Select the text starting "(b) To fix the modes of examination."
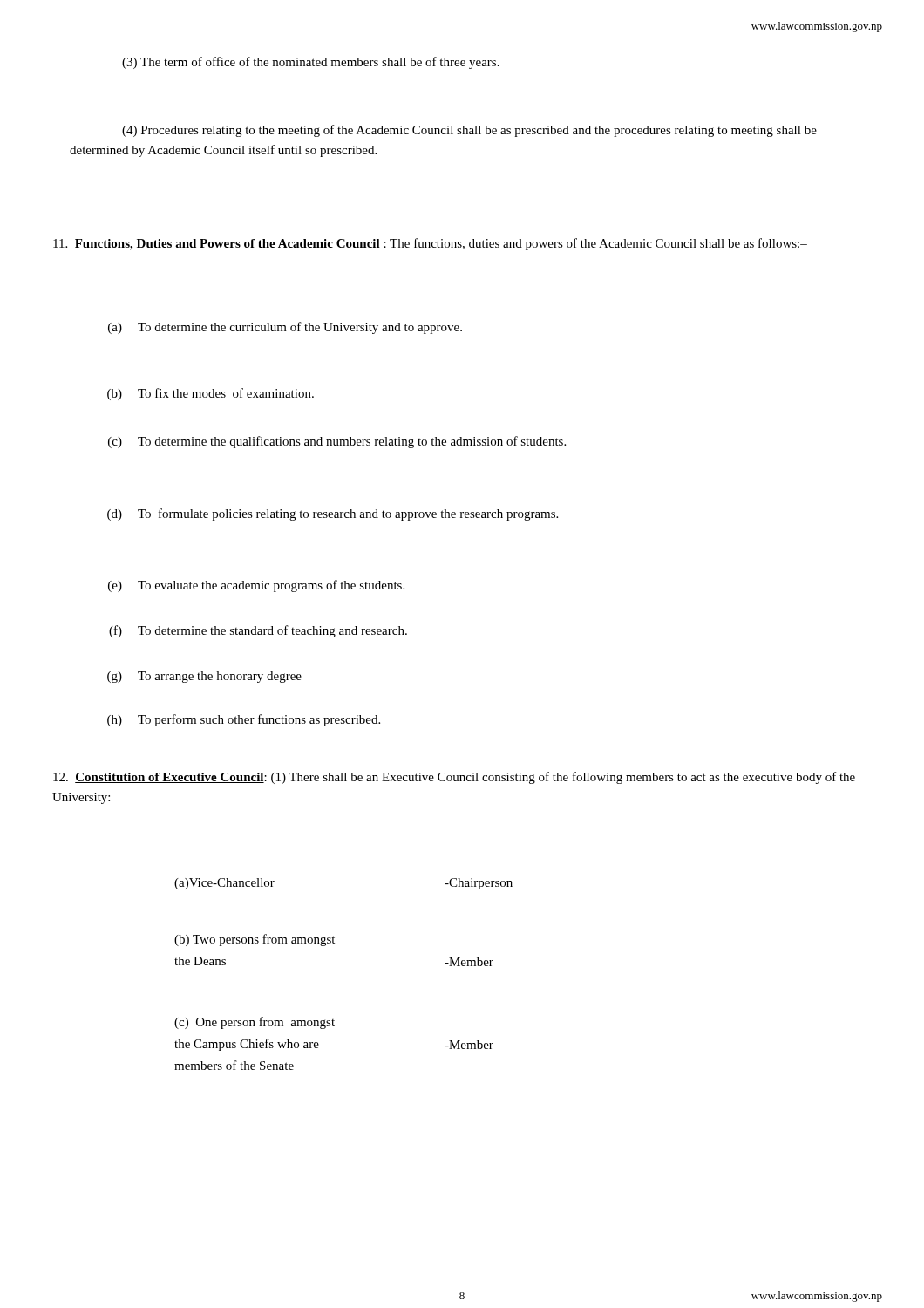The width and height of the screenshot is (924, 1308). pyautogui.click(x=211, y=394)
